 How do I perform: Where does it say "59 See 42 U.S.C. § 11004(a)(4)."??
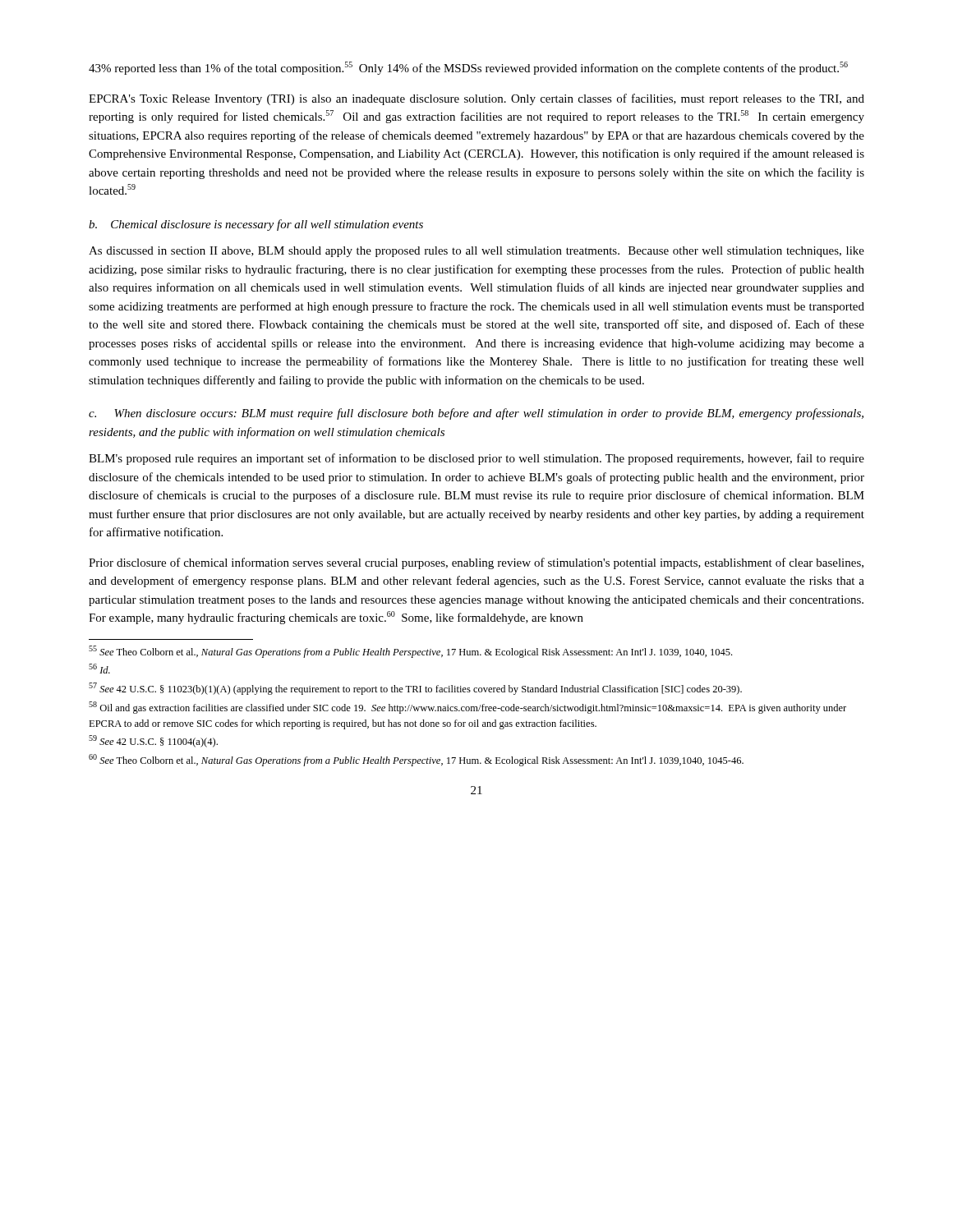[153, 741]
